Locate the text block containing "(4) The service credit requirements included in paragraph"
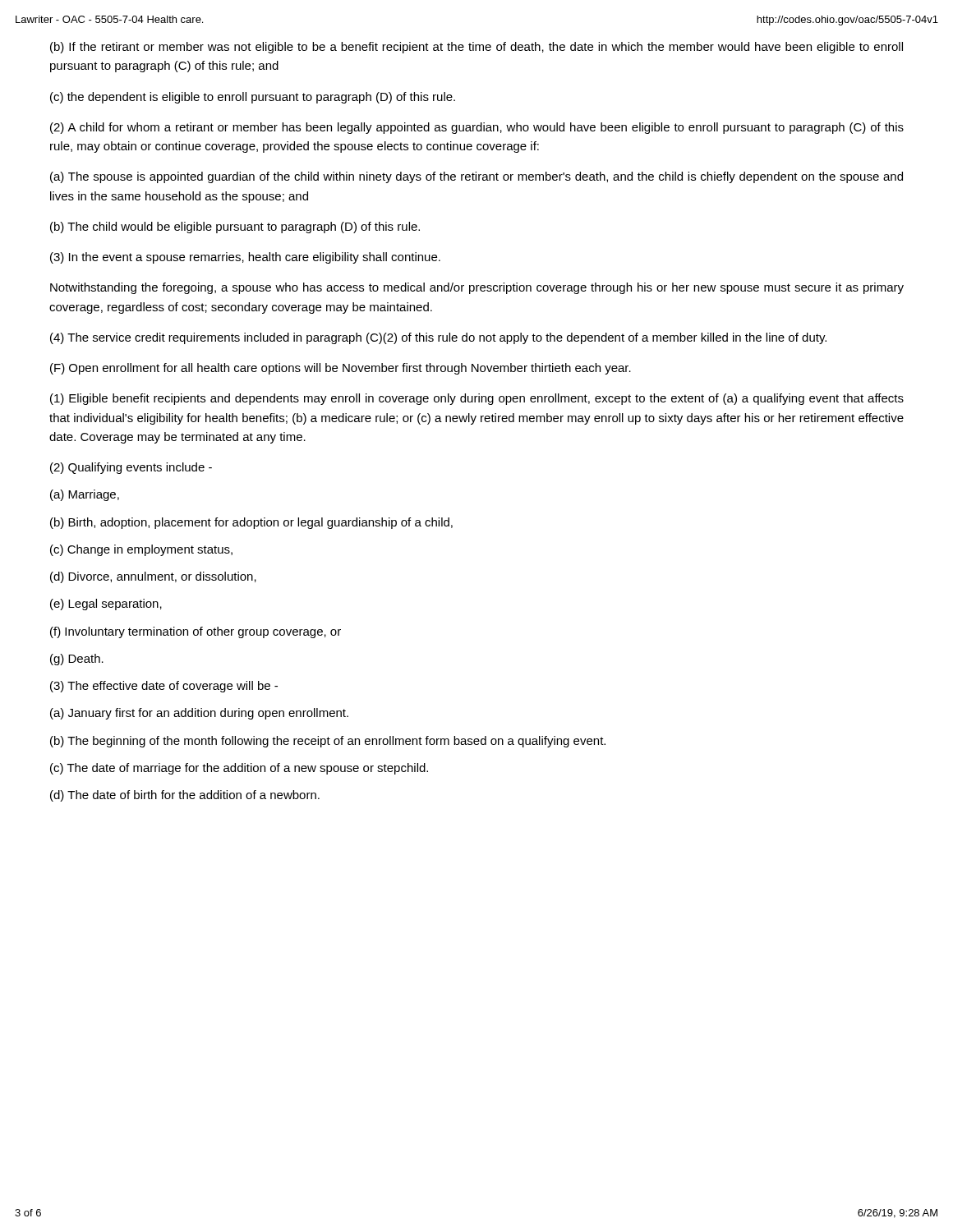953x1232 pixels. click(x=438, y=337)
